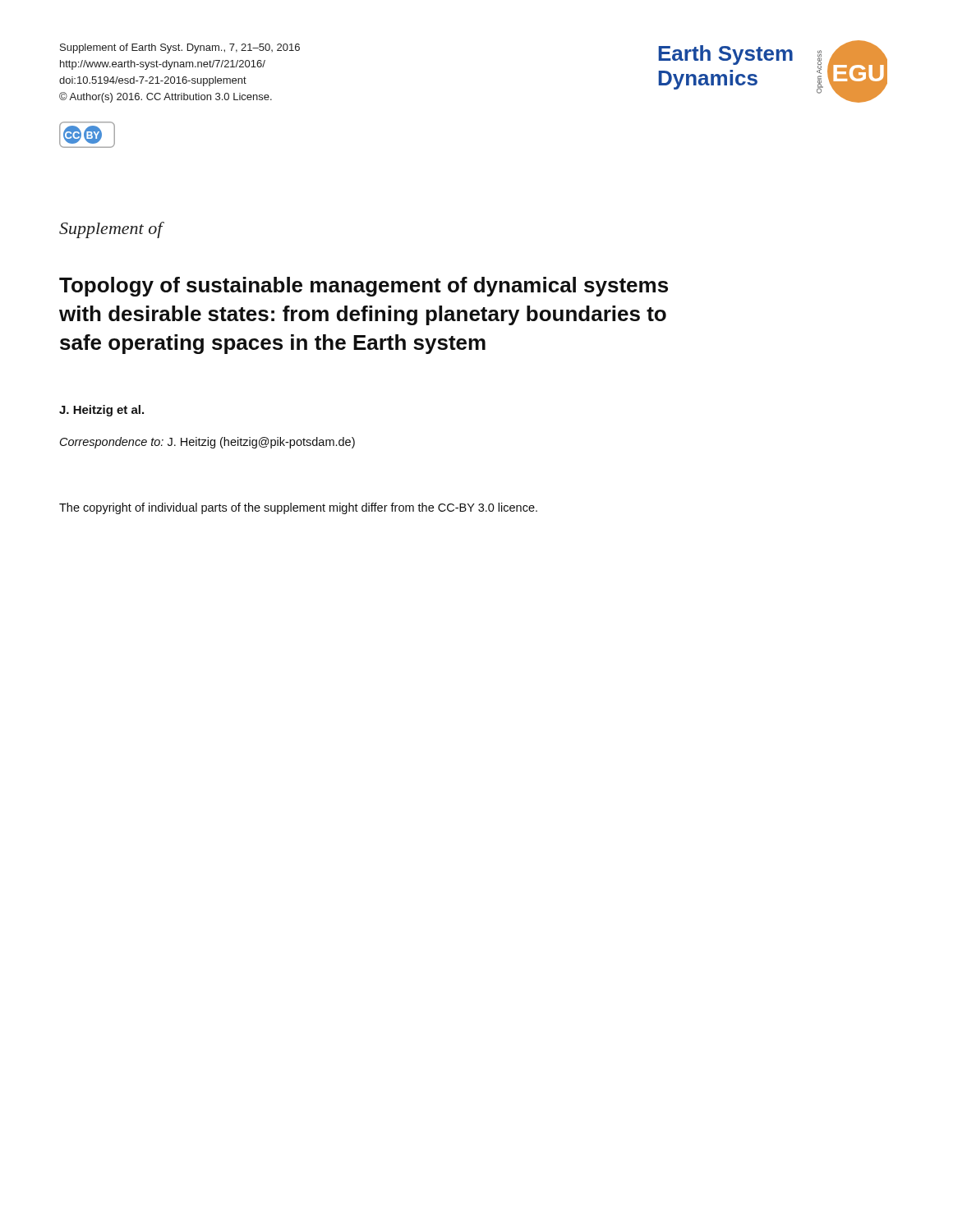Click the section header that begins "Topology of sustainable management"
The height and width of the screenshot is (1232, 953).
[364, 314]
